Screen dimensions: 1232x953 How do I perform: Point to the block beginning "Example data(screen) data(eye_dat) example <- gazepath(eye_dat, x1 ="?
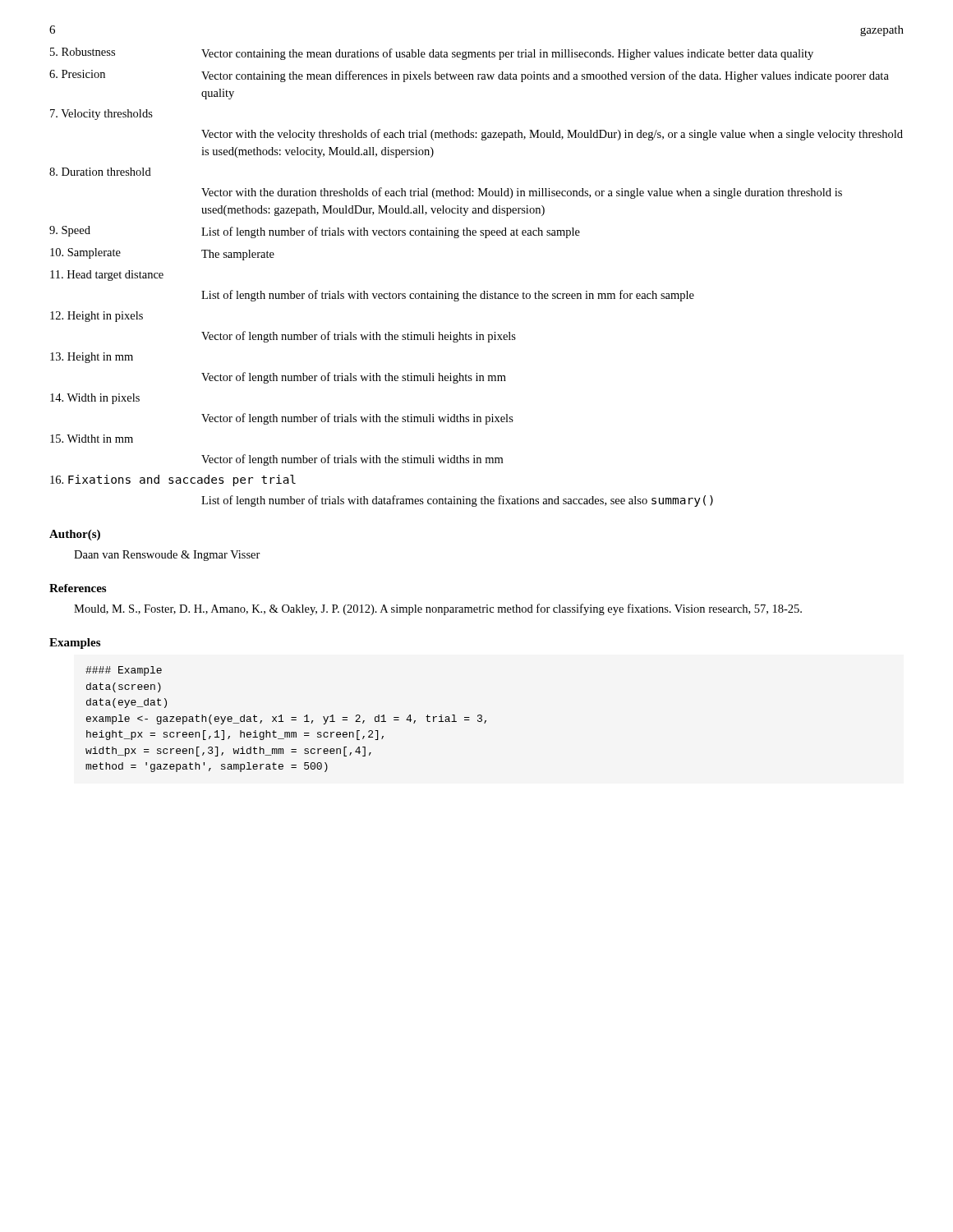[x=287, y=719]
